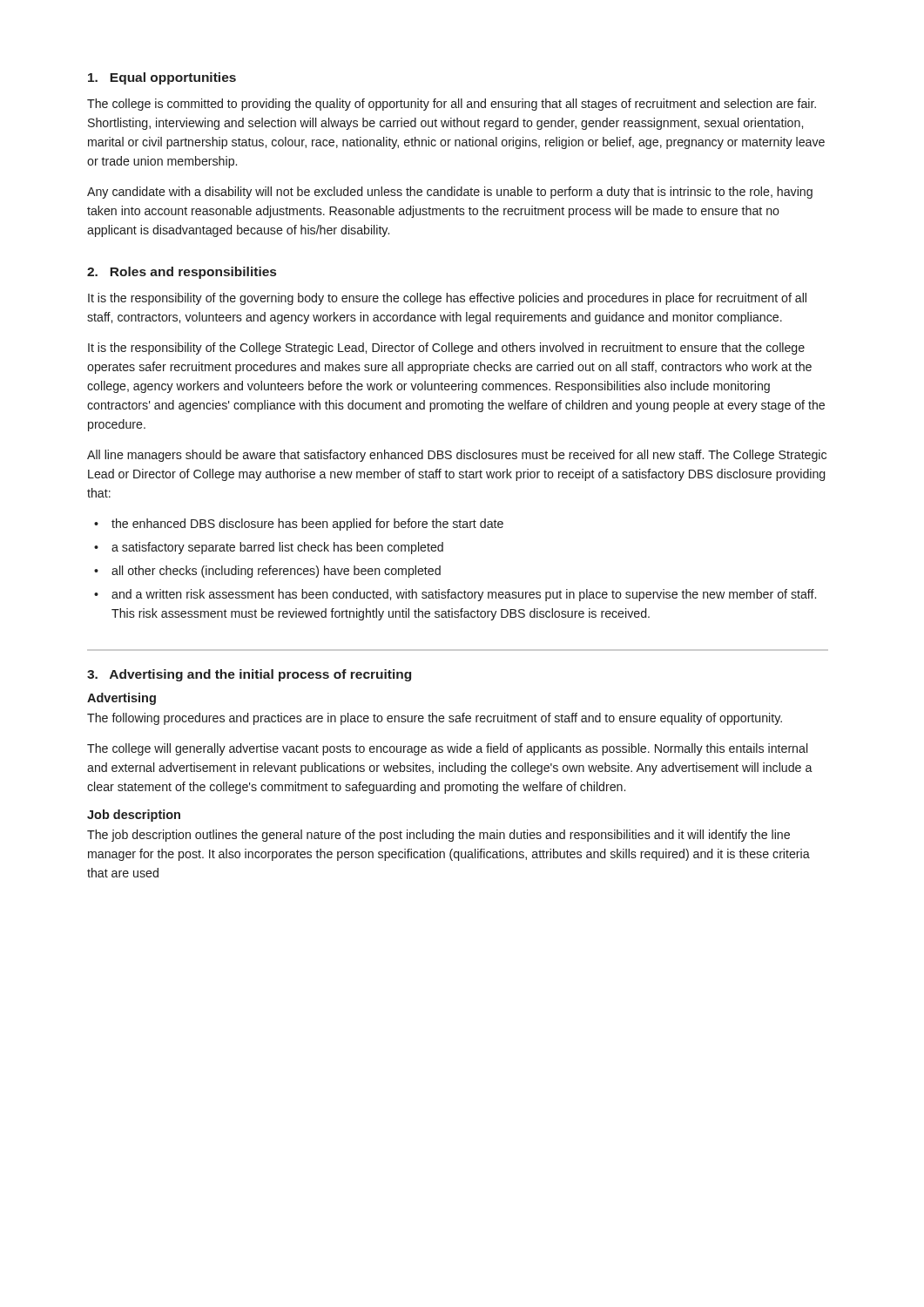Click on the section header that says "1. Equal opportunities"

162,77
